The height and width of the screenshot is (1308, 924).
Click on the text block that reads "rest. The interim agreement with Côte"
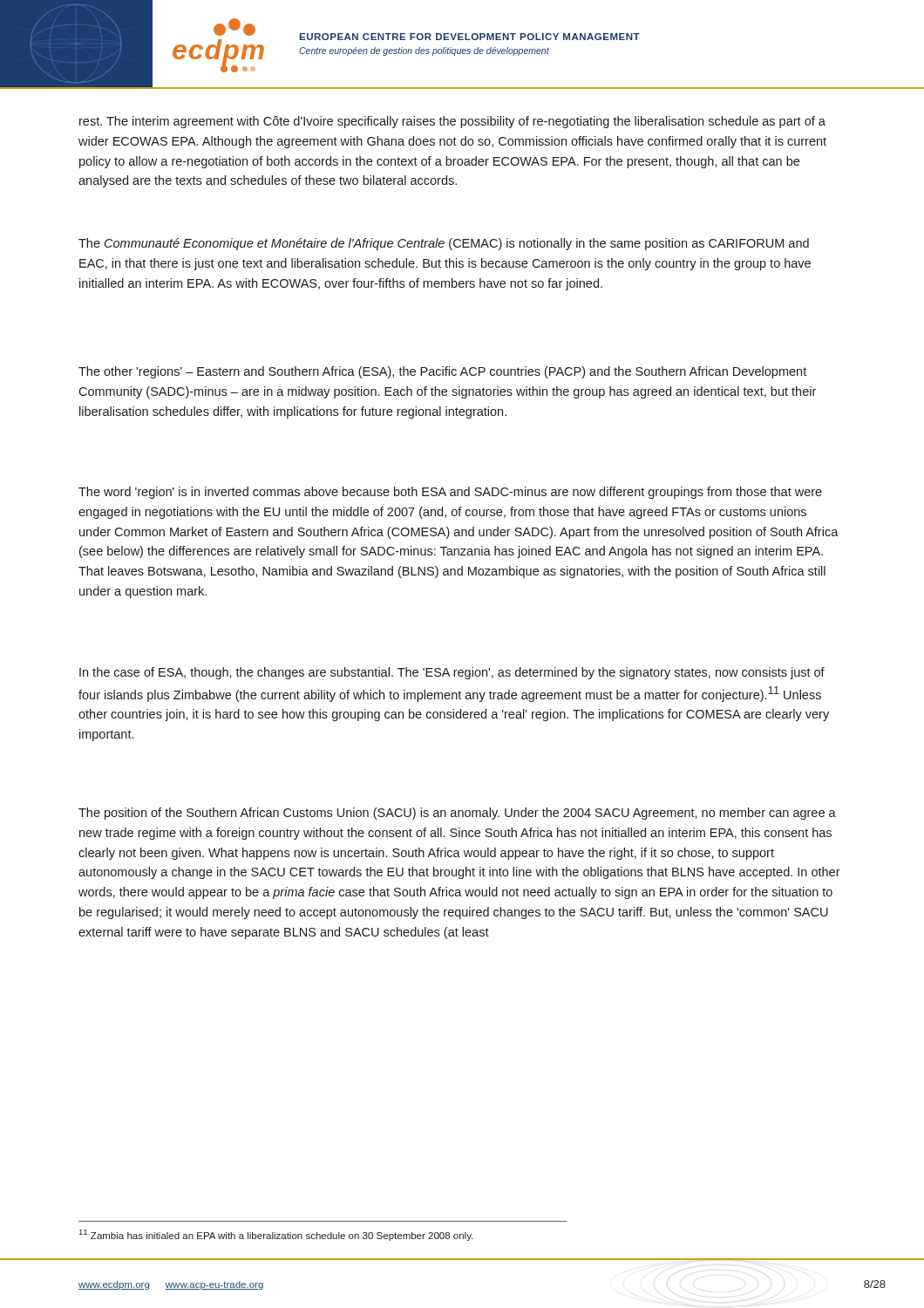[452, 151]
